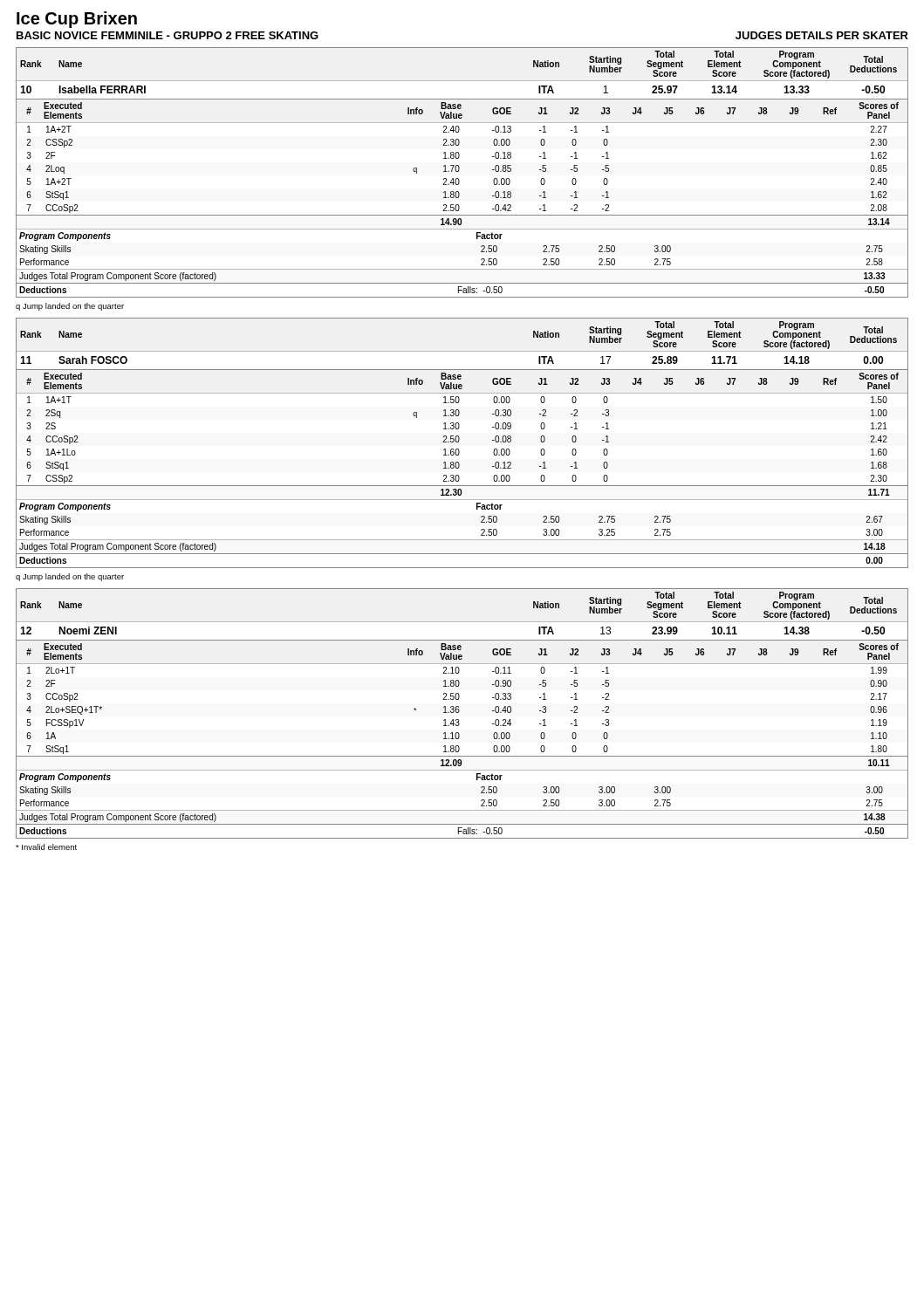Locate the section header with the text "BASIC NOVICE FEMMINILE - GRUPPO 2"

[159, 35]
